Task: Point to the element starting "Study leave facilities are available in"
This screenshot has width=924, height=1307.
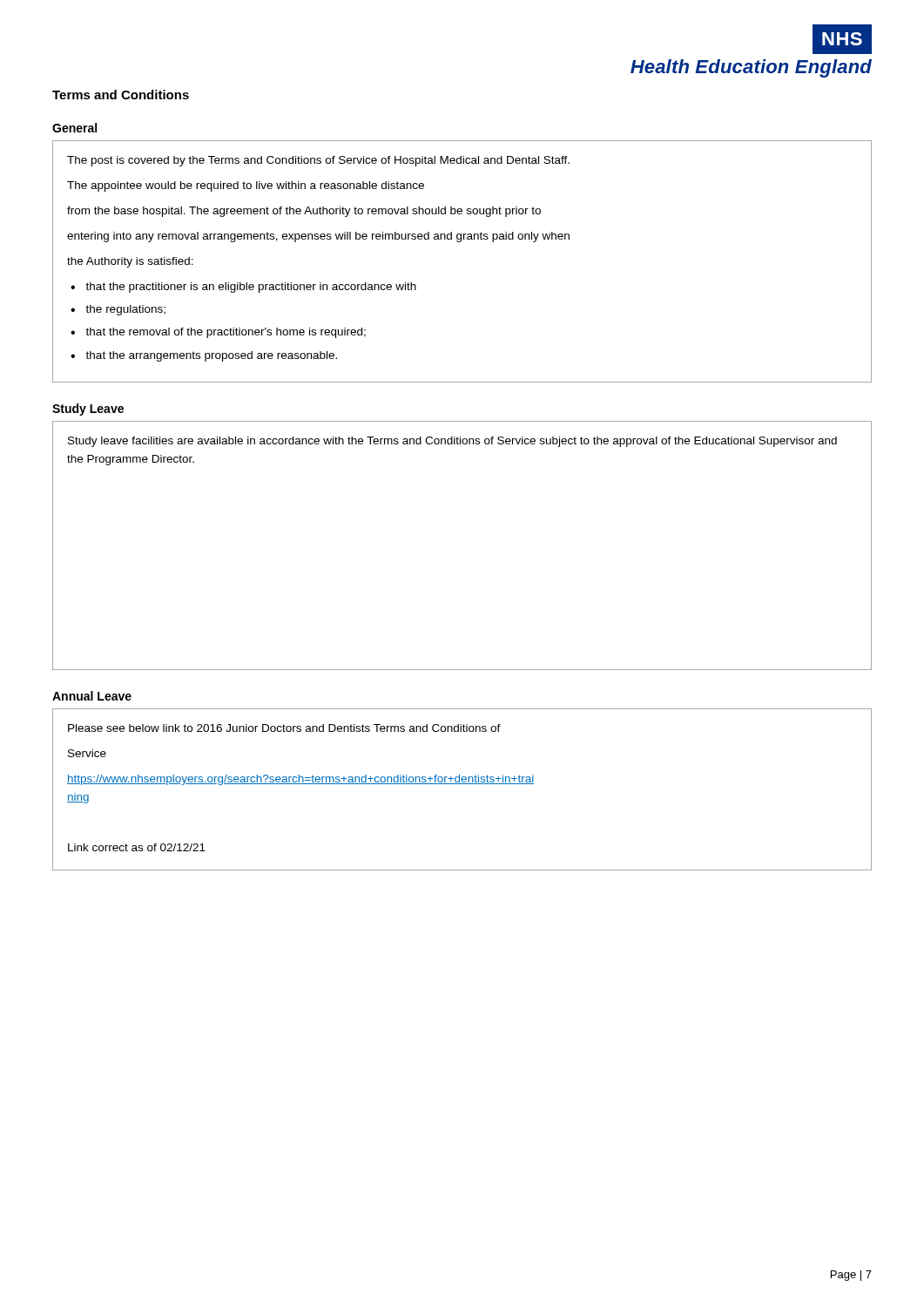Action: pyautogui.click(x=462, y=451)
